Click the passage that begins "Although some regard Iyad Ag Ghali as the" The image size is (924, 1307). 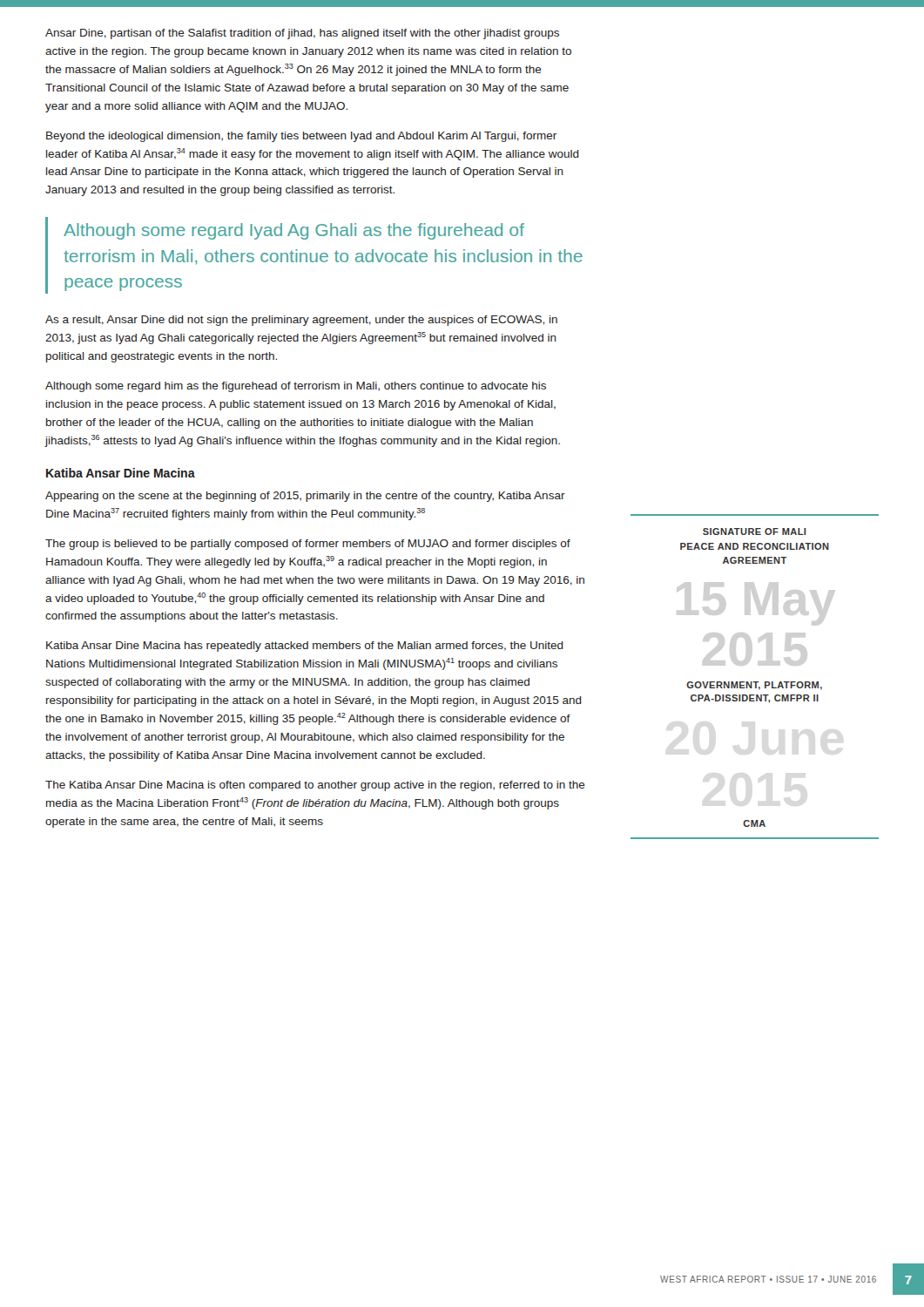[324, 256]
